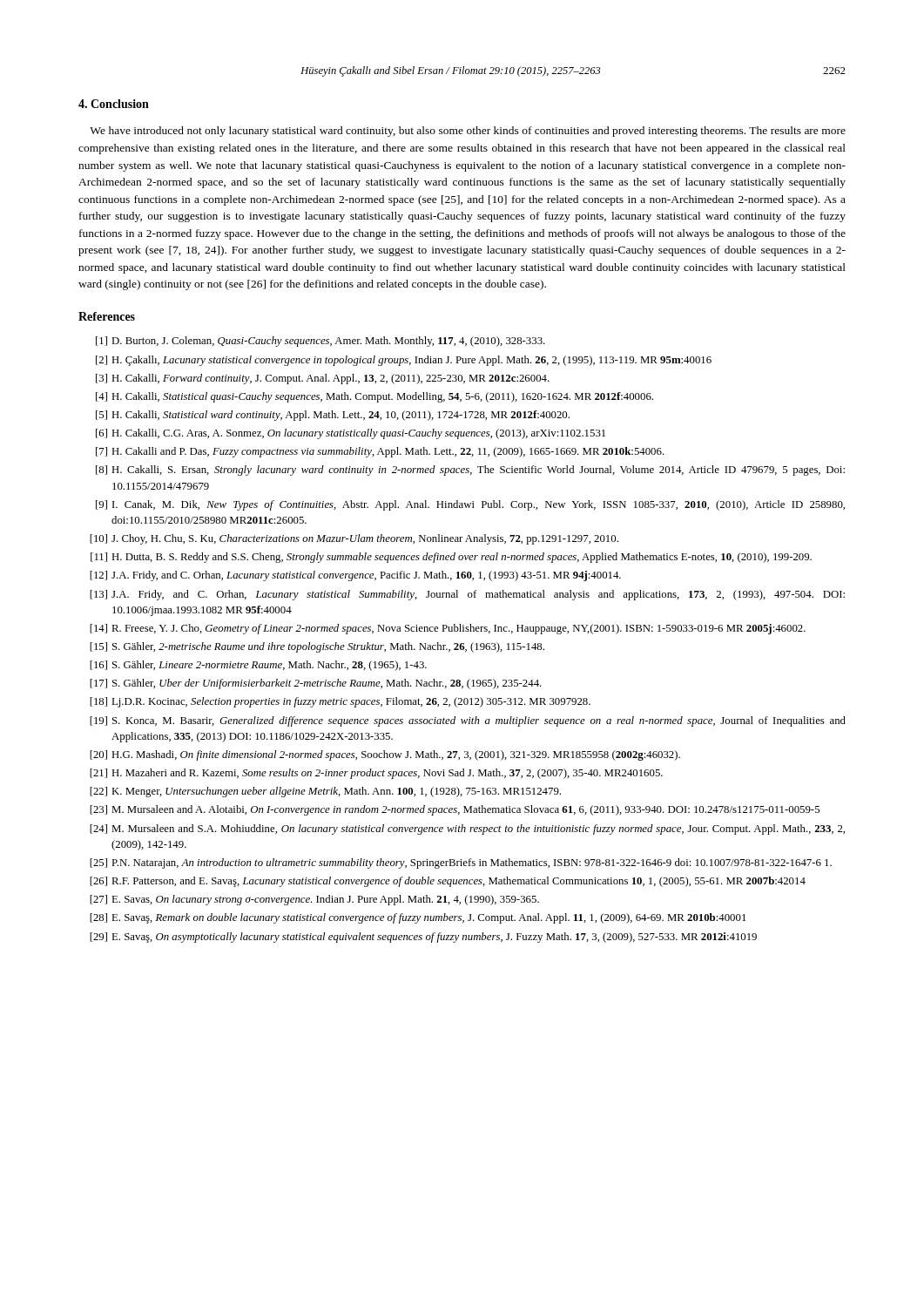Locate the block of text that opens with "[17] S. Gähler,"
The image size is (924, 1307).
[462, 683]
